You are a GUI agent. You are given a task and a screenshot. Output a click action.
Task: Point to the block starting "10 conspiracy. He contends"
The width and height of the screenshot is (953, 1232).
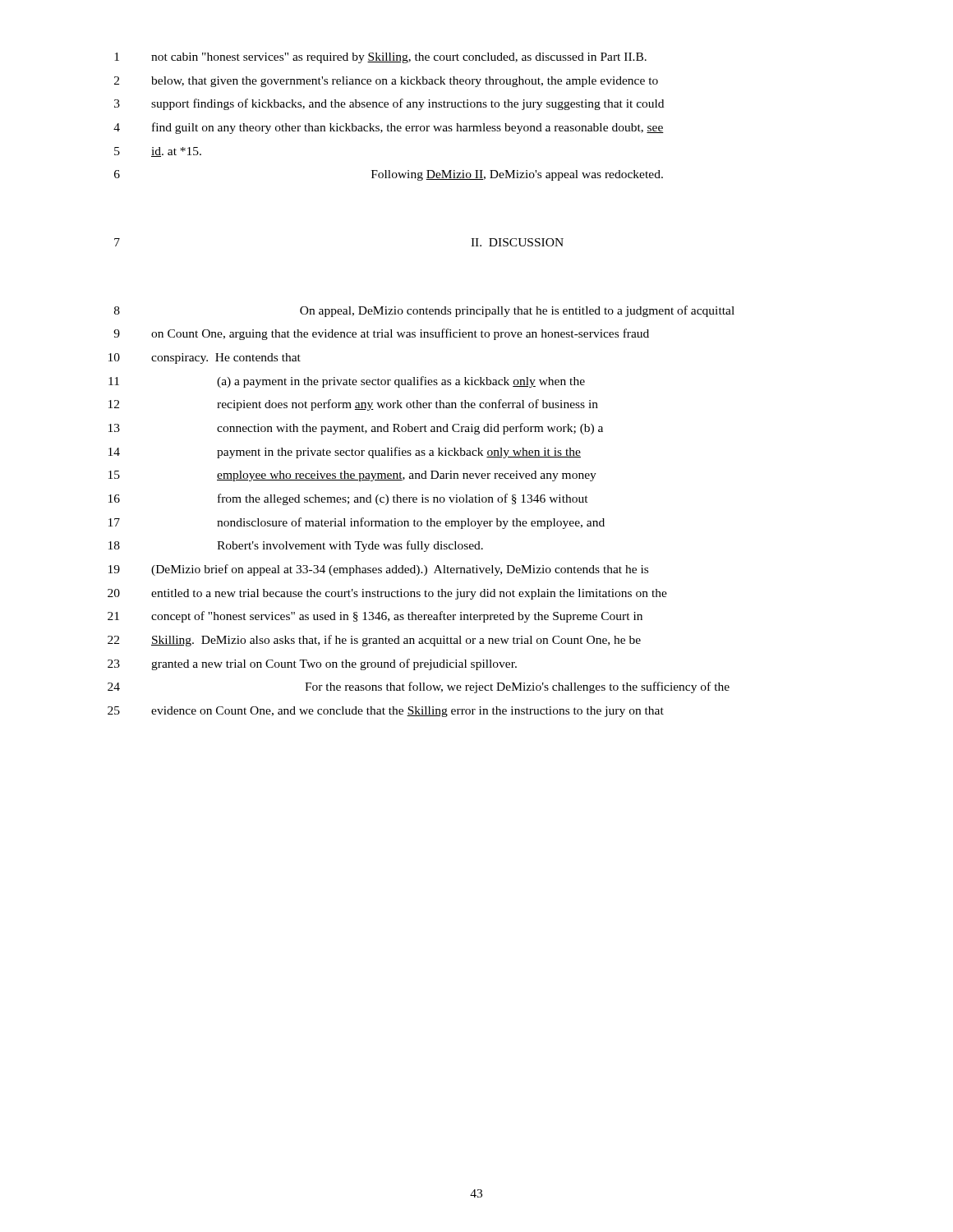pyautogui.click(x=205, y=359)
